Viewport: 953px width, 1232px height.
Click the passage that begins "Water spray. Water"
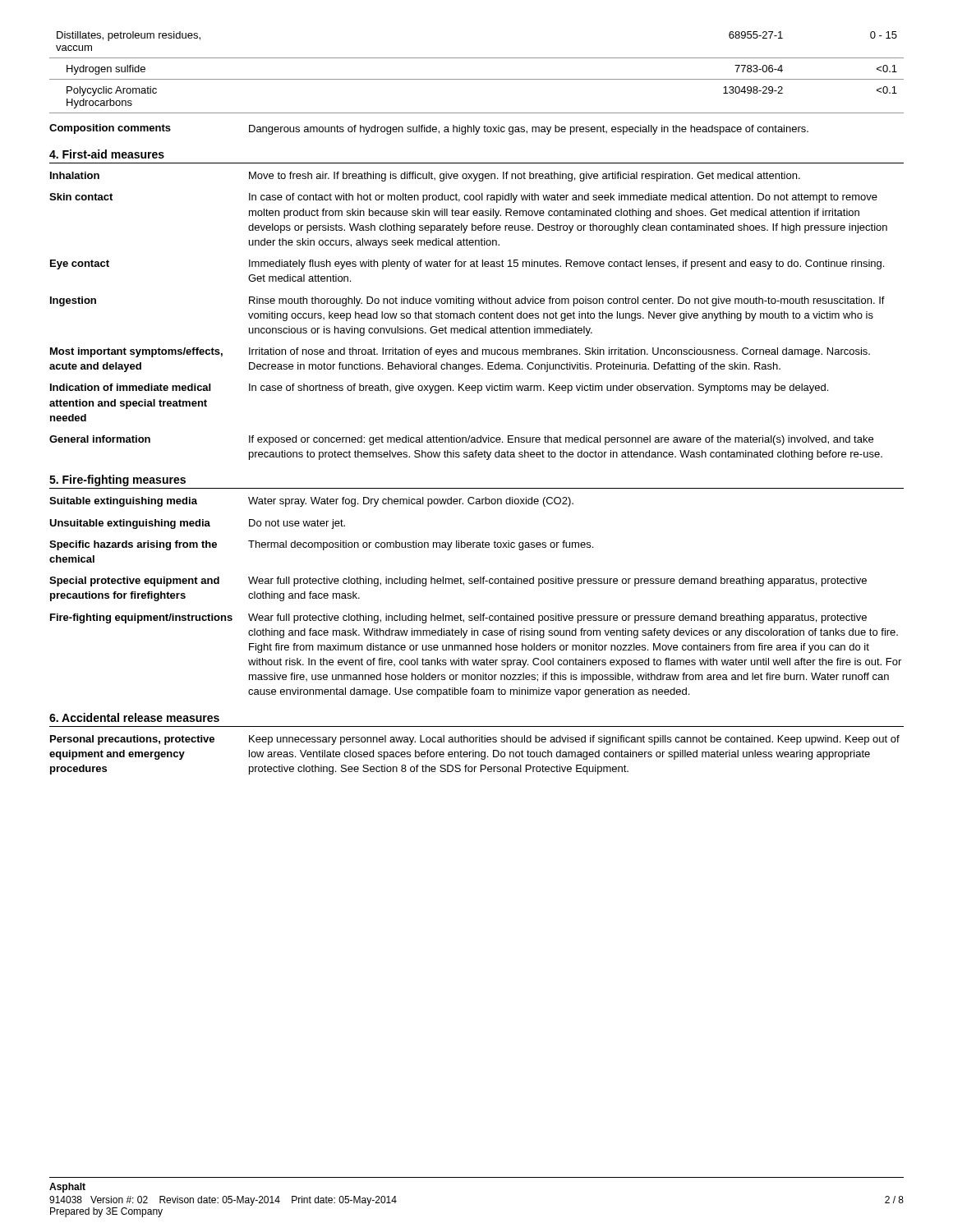[411, 501]
